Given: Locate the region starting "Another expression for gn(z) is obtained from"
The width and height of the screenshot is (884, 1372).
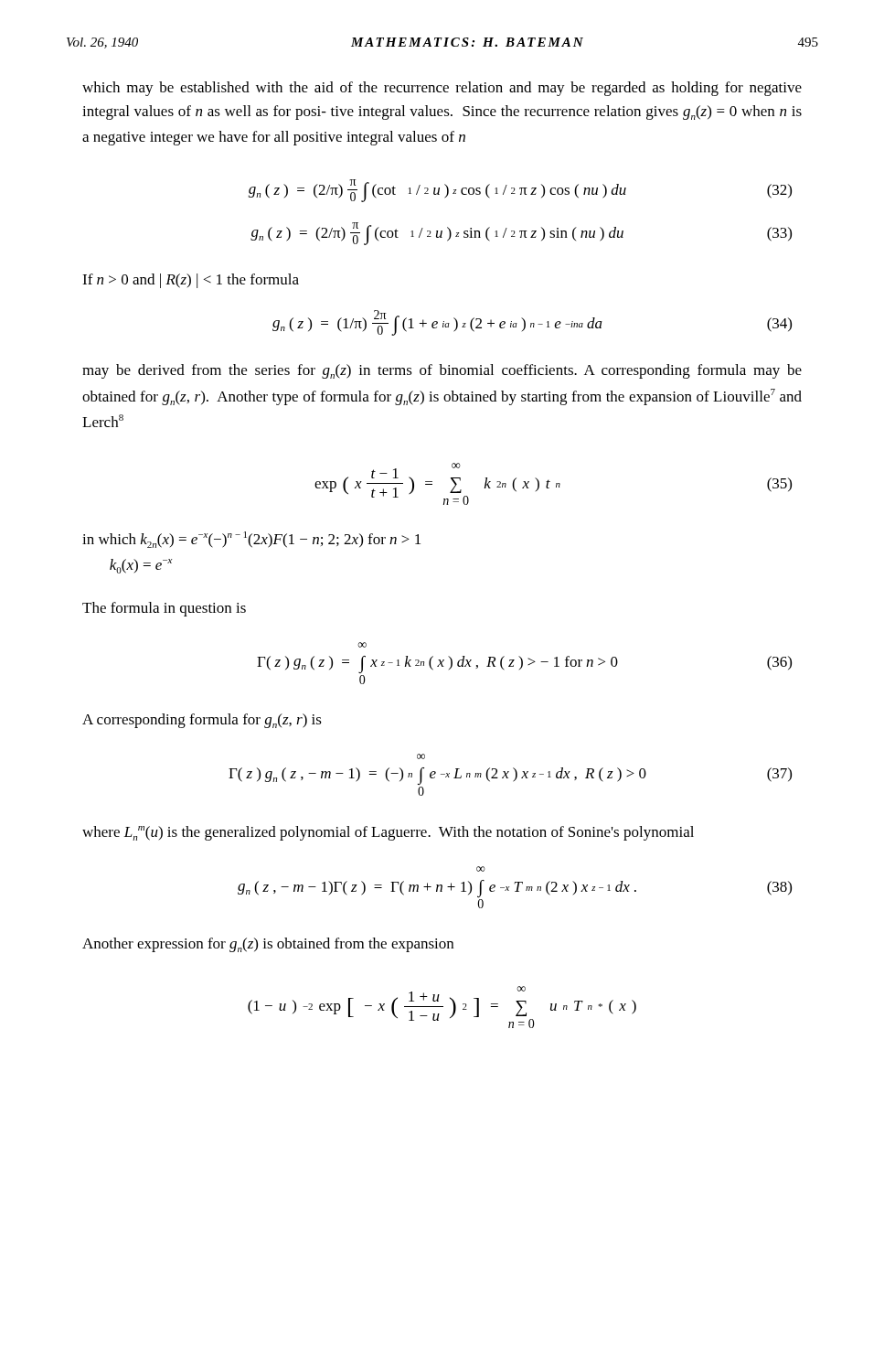Looking at the screenshot, I should point(268,945).
